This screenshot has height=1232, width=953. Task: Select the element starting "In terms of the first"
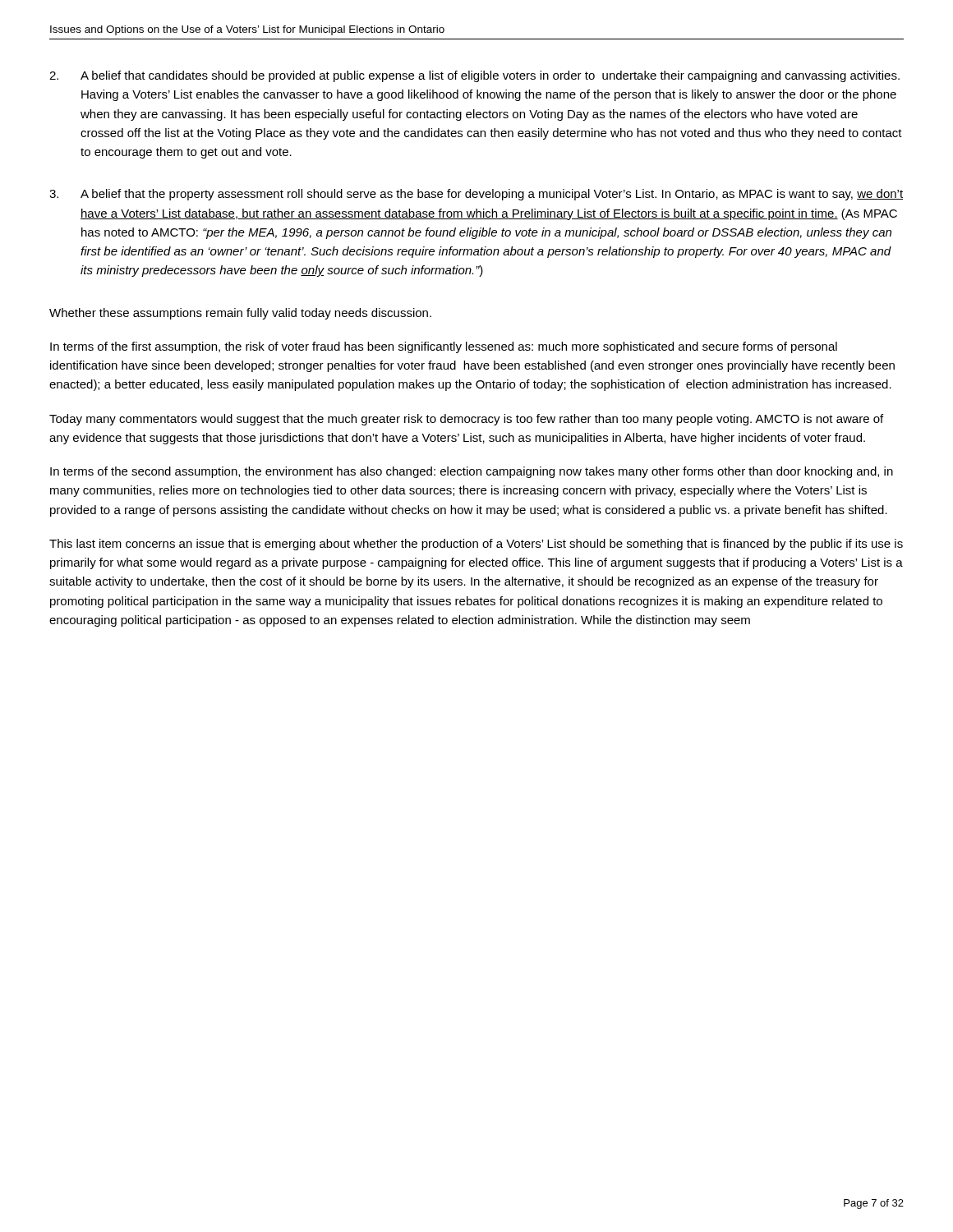[472, 365]
